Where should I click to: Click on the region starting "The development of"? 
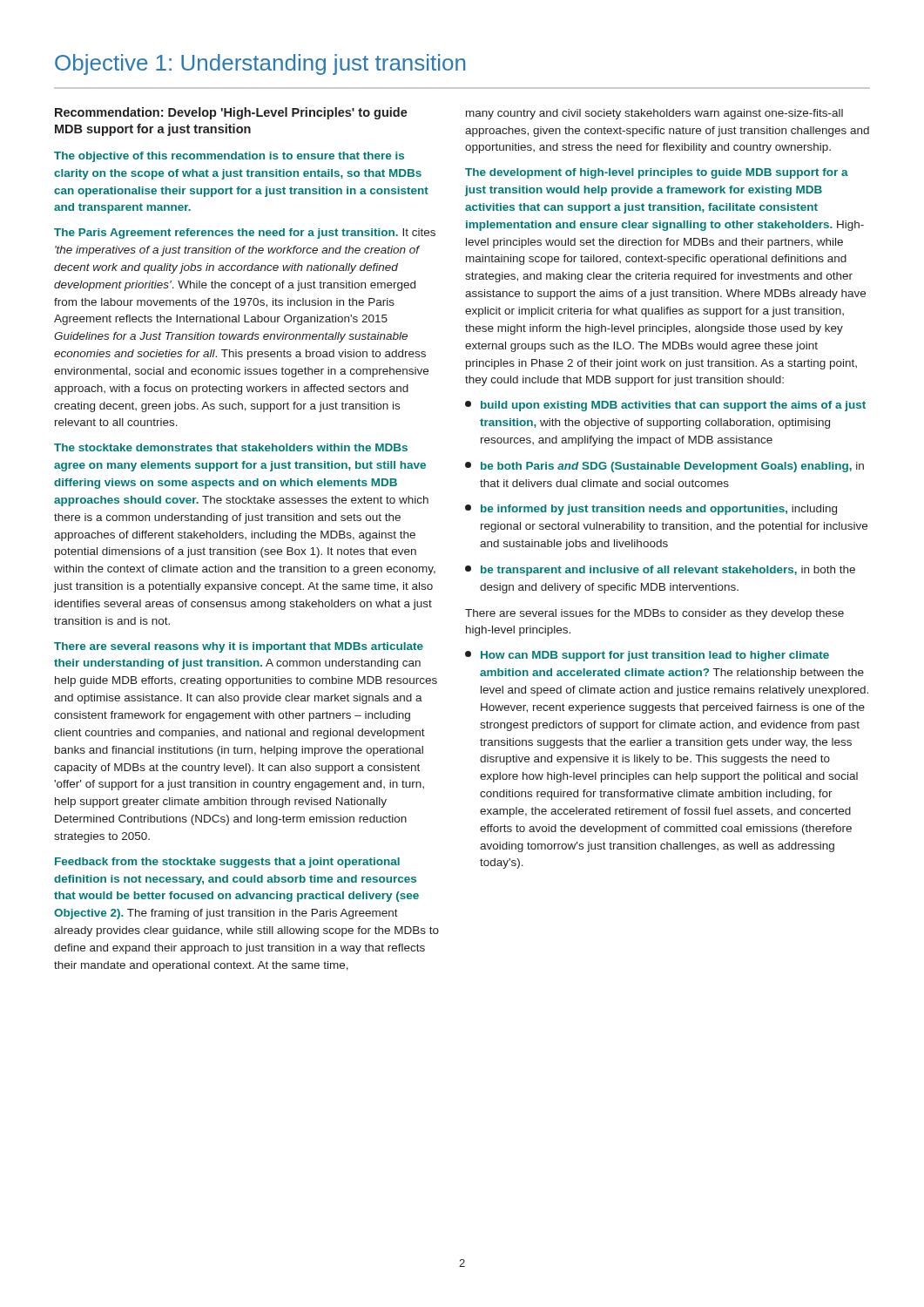tap(668, 276)
